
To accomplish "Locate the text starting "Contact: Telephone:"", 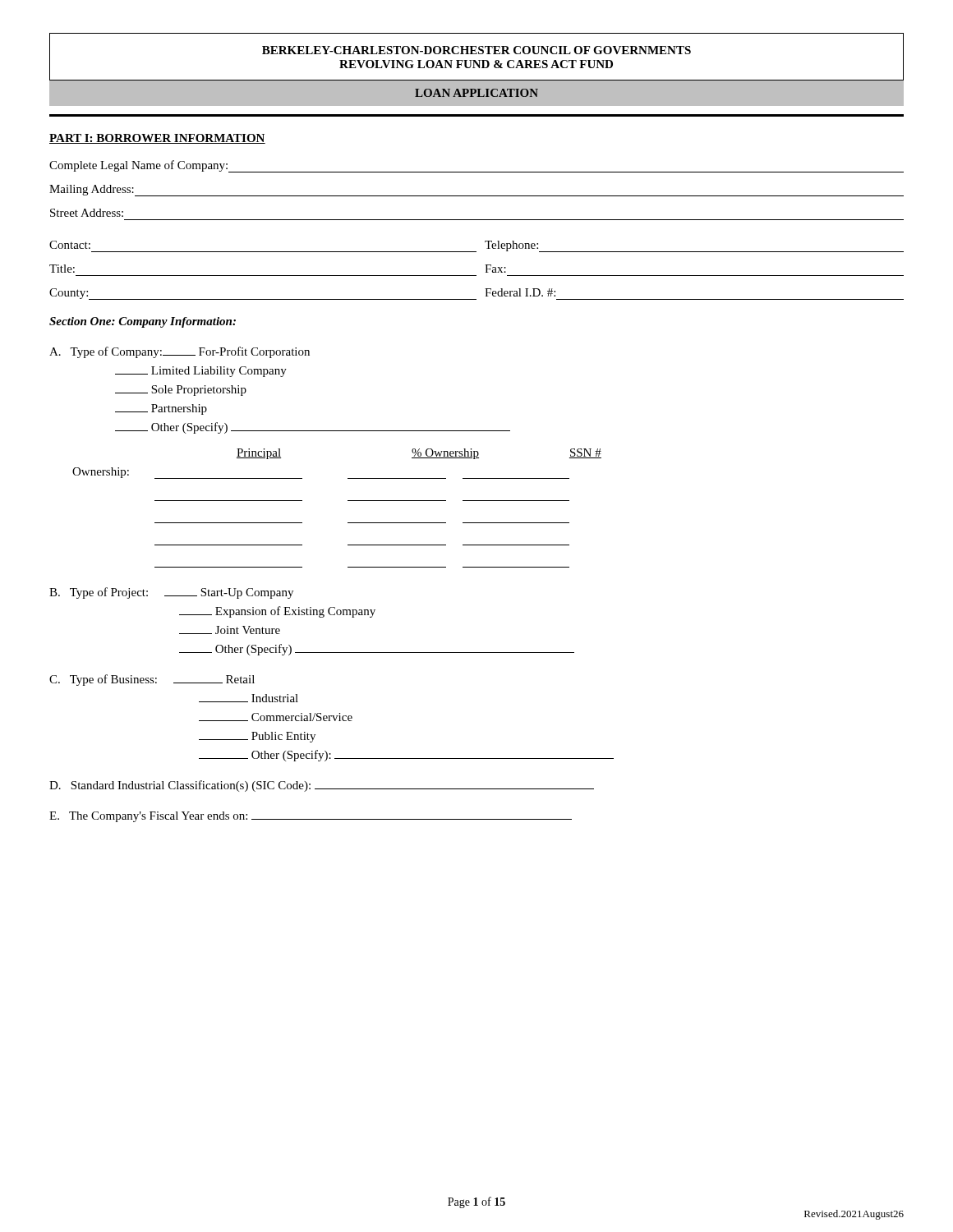I will [476, 244].
